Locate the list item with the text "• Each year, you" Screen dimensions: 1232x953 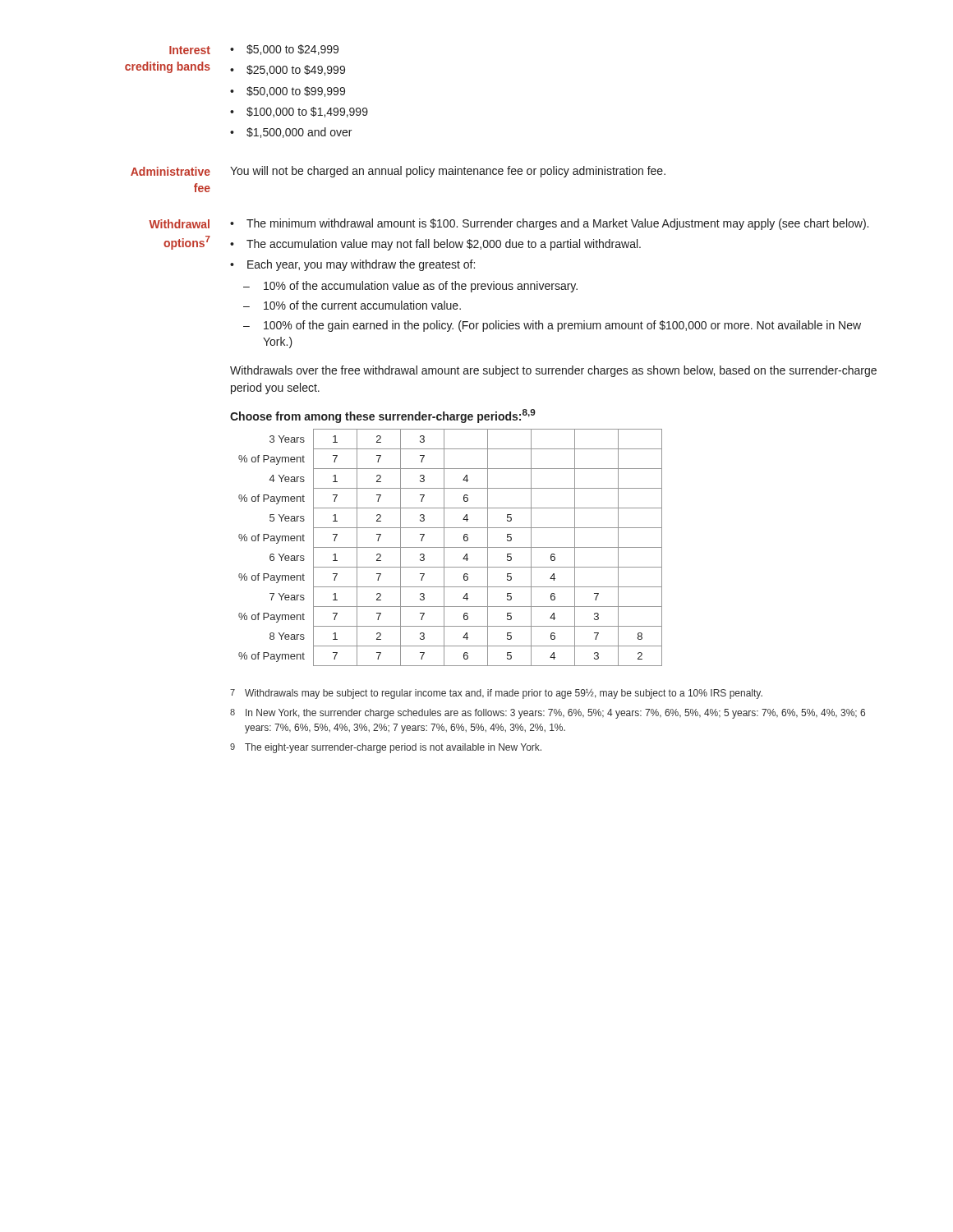[352, 265]
